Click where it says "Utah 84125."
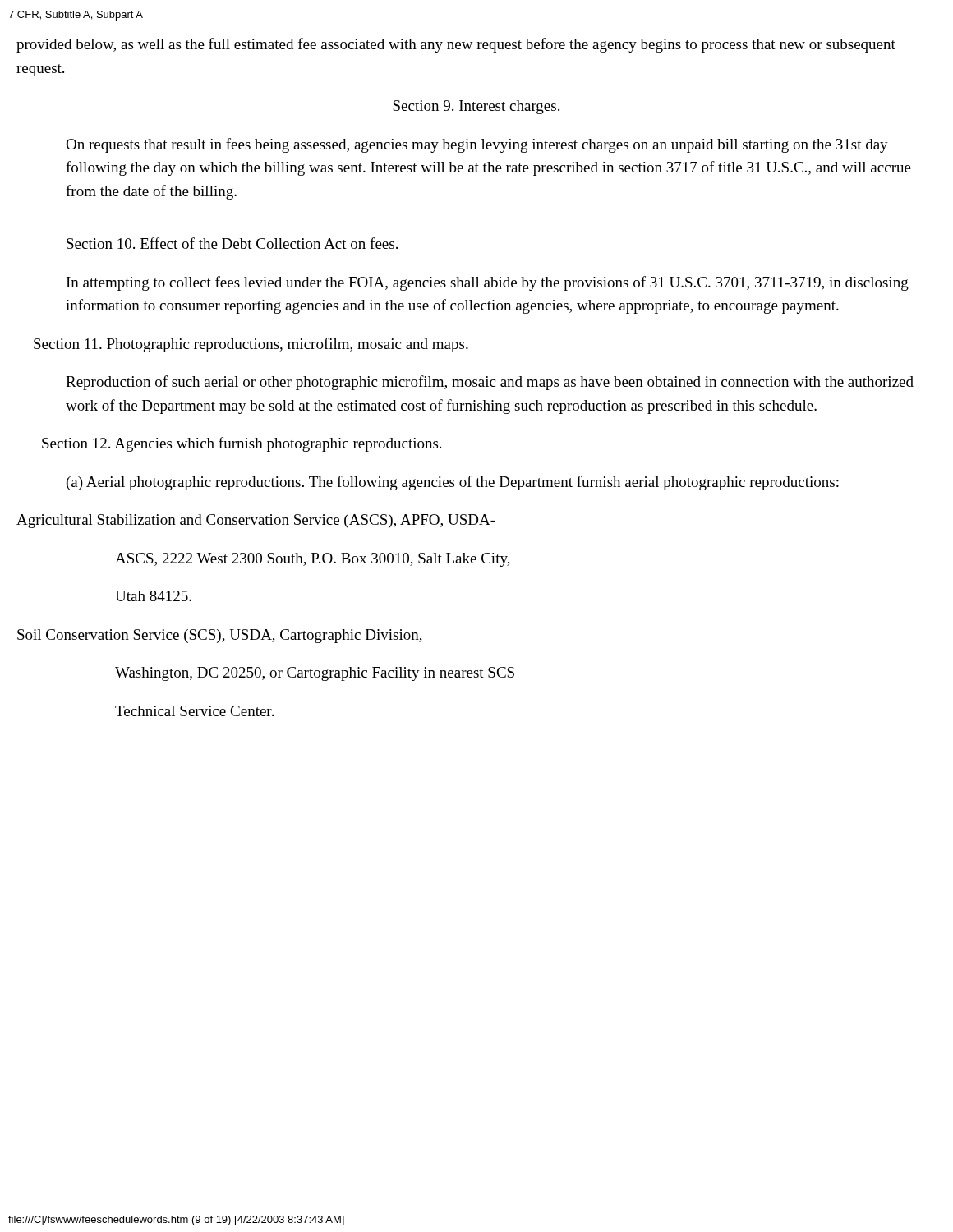Image resolution: width=953 pixels, height=1232 pixels. point(154,596)
